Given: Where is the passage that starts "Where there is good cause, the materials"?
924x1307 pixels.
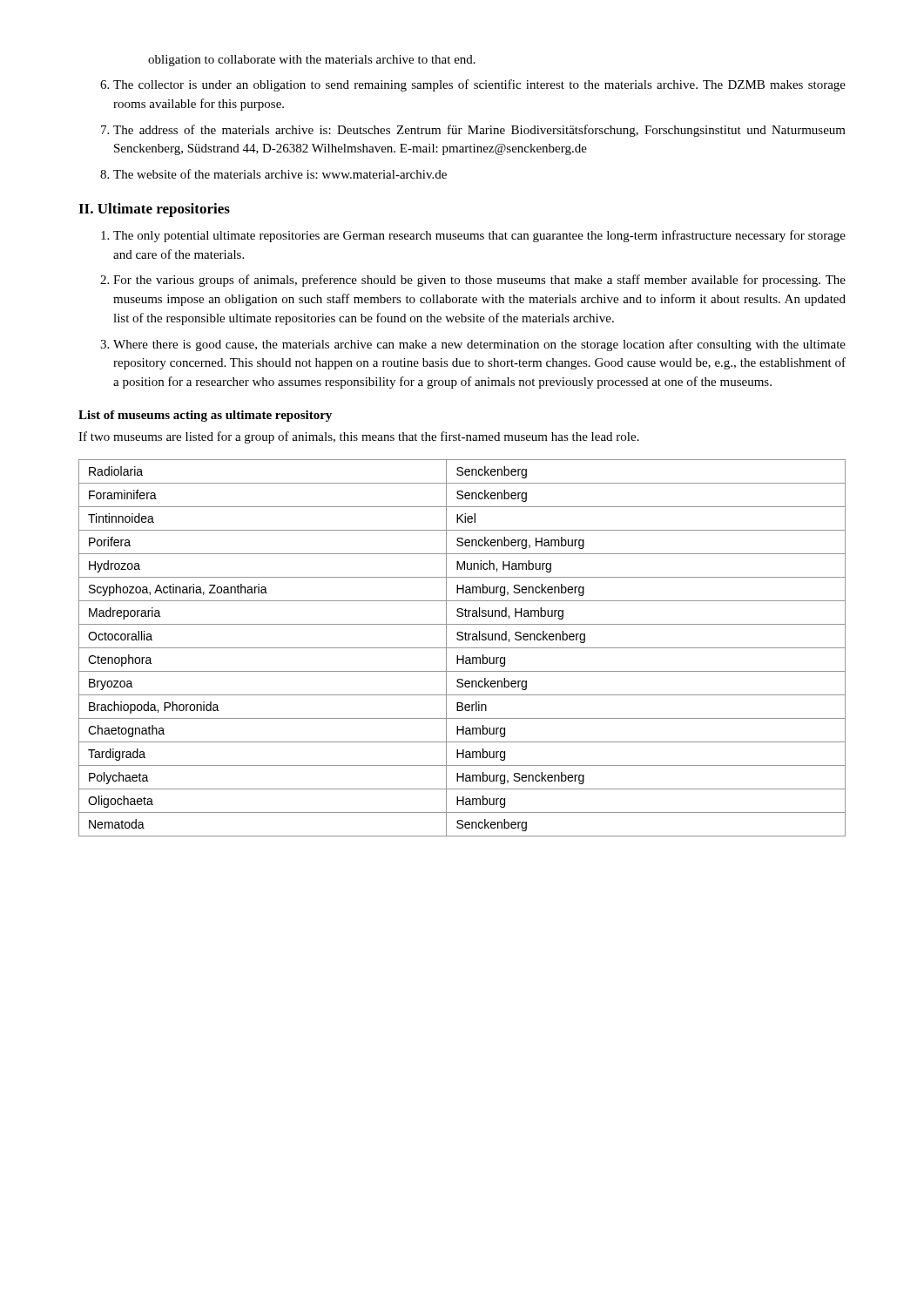Looking at the screenshot, I should click(479, 363).
